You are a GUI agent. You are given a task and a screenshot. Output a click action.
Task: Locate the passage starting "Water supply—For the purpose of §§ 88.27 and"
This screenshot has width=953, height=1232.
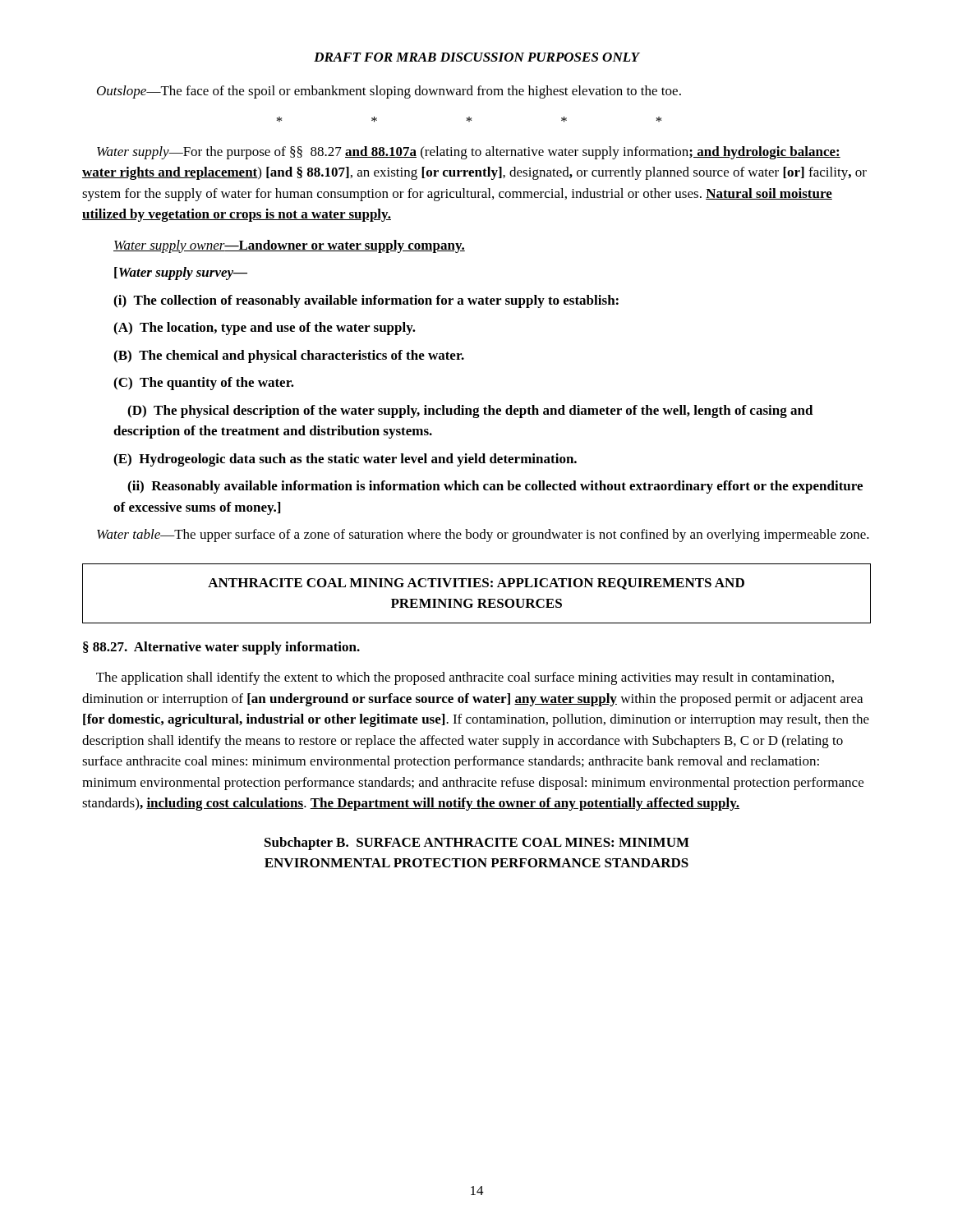pyautogui.click(x=474, y=183)
